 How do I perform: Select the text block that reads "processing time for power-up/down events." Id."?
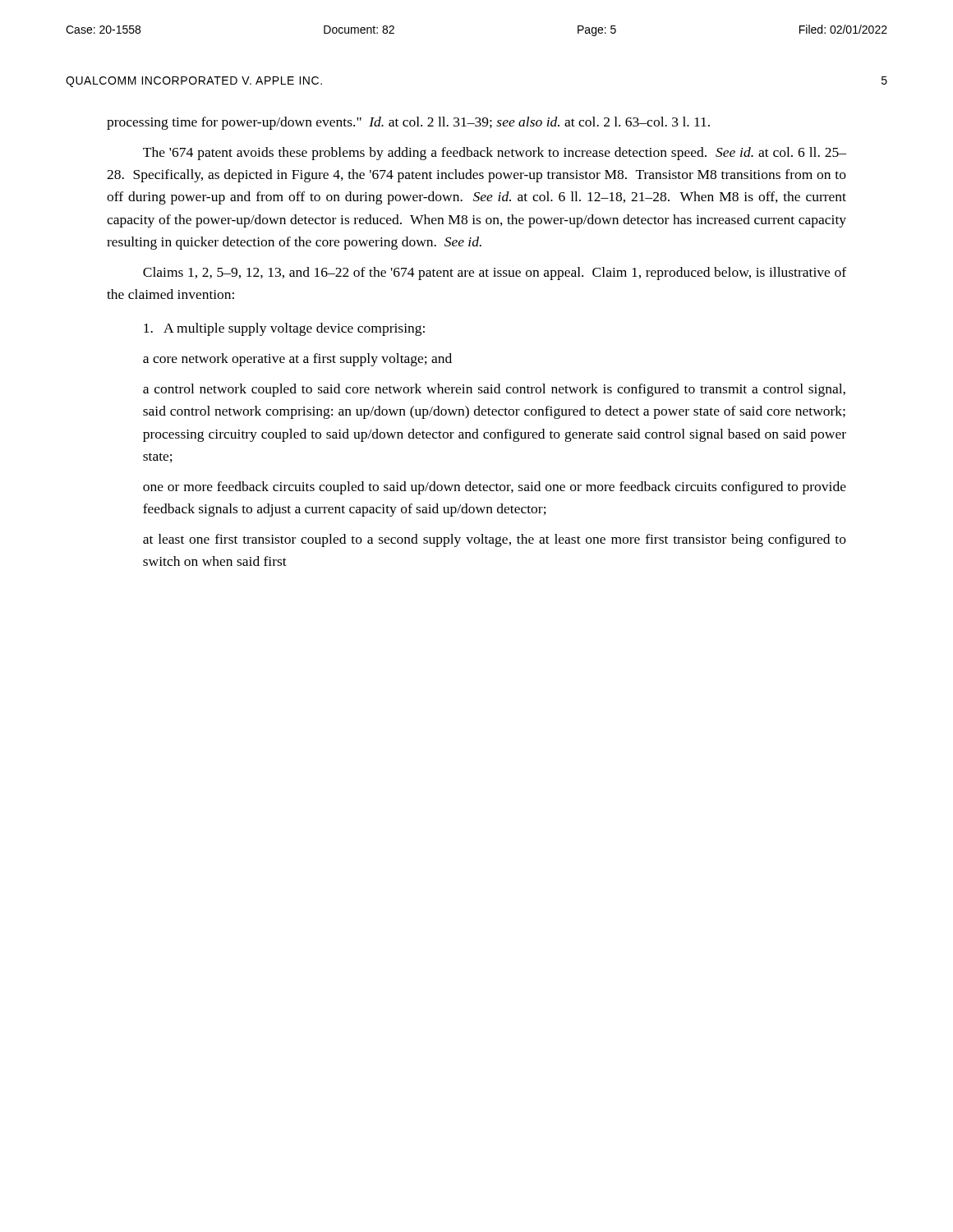click(x=476, y=122)
